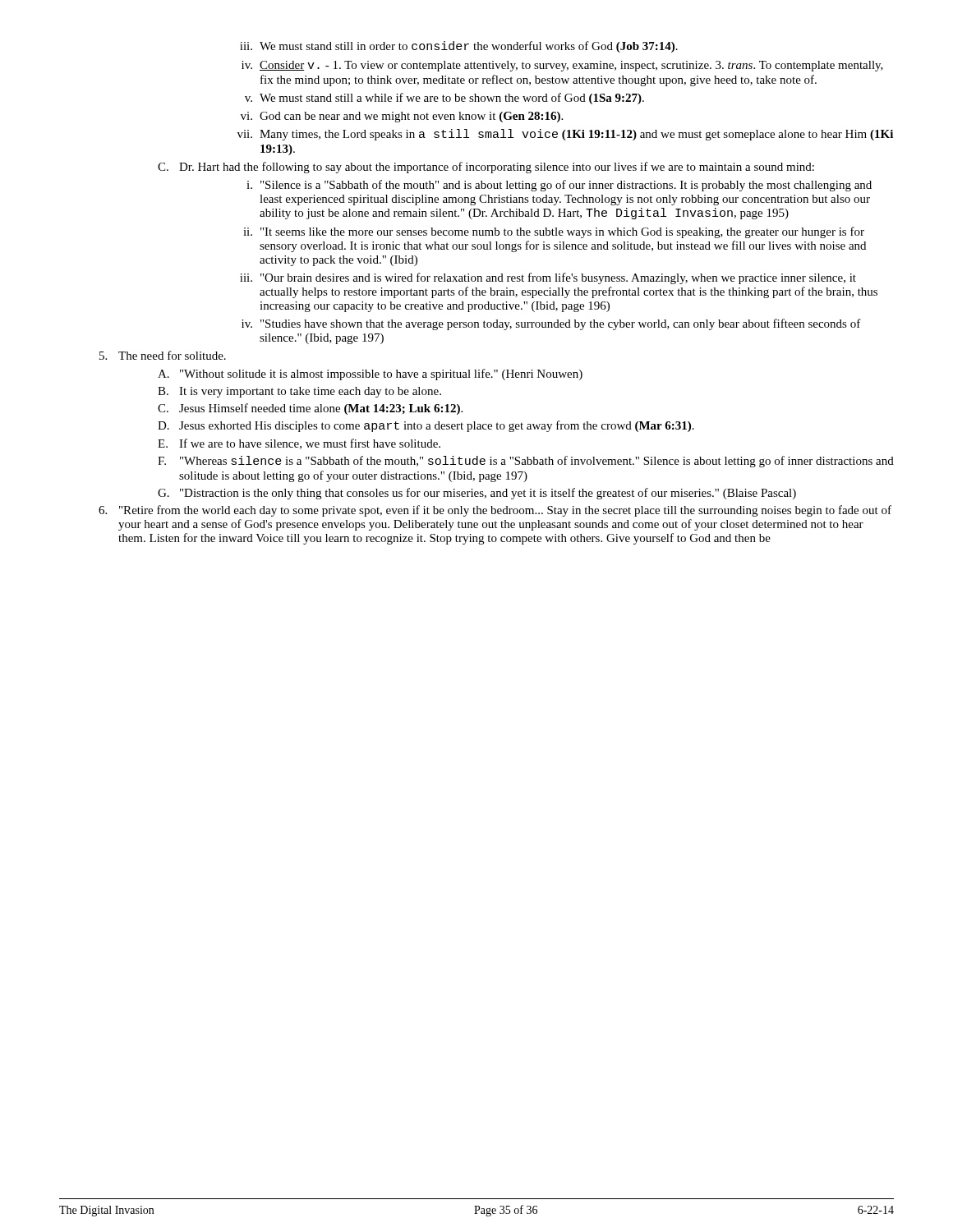Click on the passage starting "B. It is very important to take time"
The height and width of the screenshot is (1232, 953).
tap(299, 392)
